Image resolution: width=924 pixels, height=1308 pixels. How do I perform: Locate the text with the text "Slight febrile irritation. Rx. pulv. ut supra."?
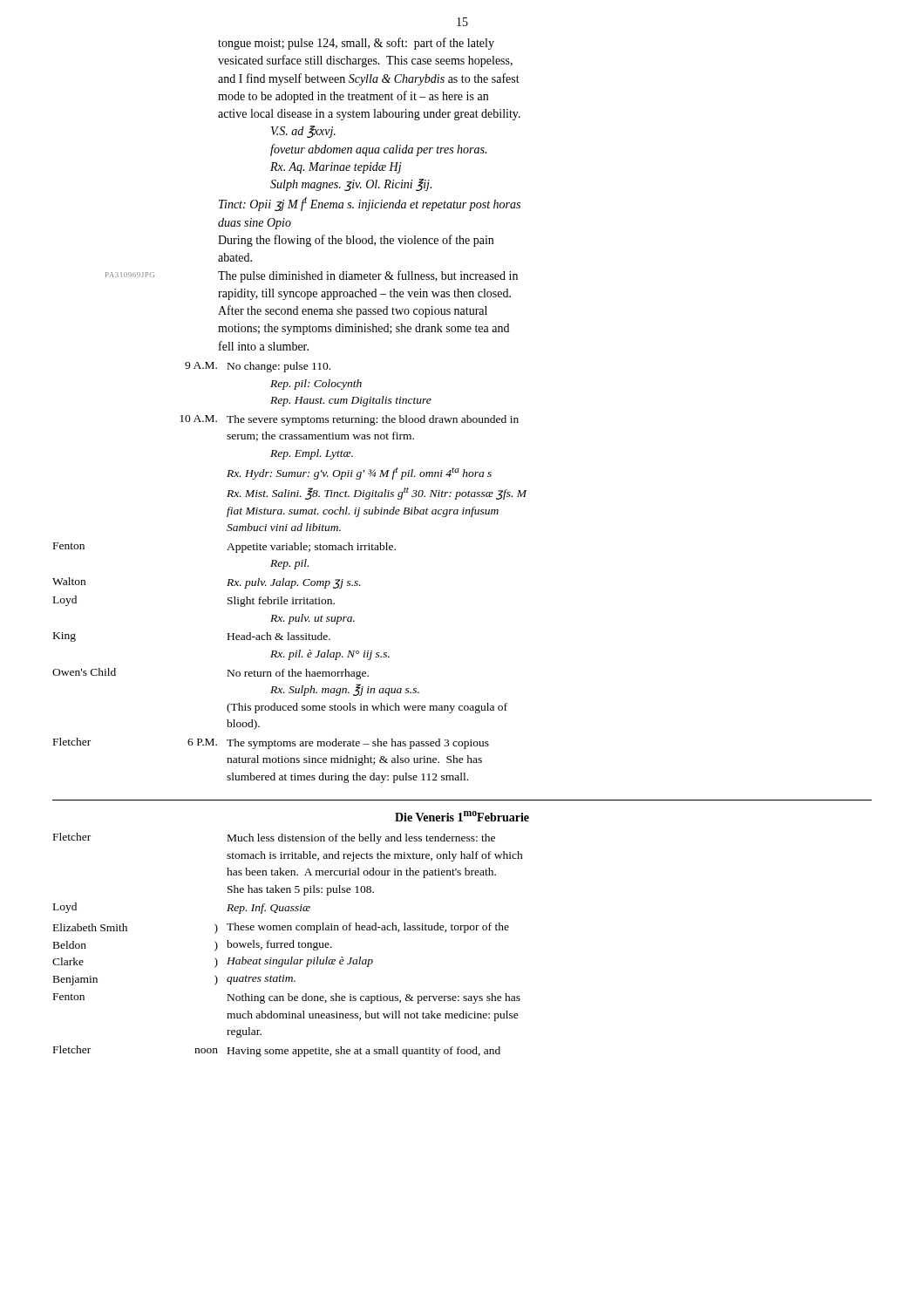coord(291,609)
